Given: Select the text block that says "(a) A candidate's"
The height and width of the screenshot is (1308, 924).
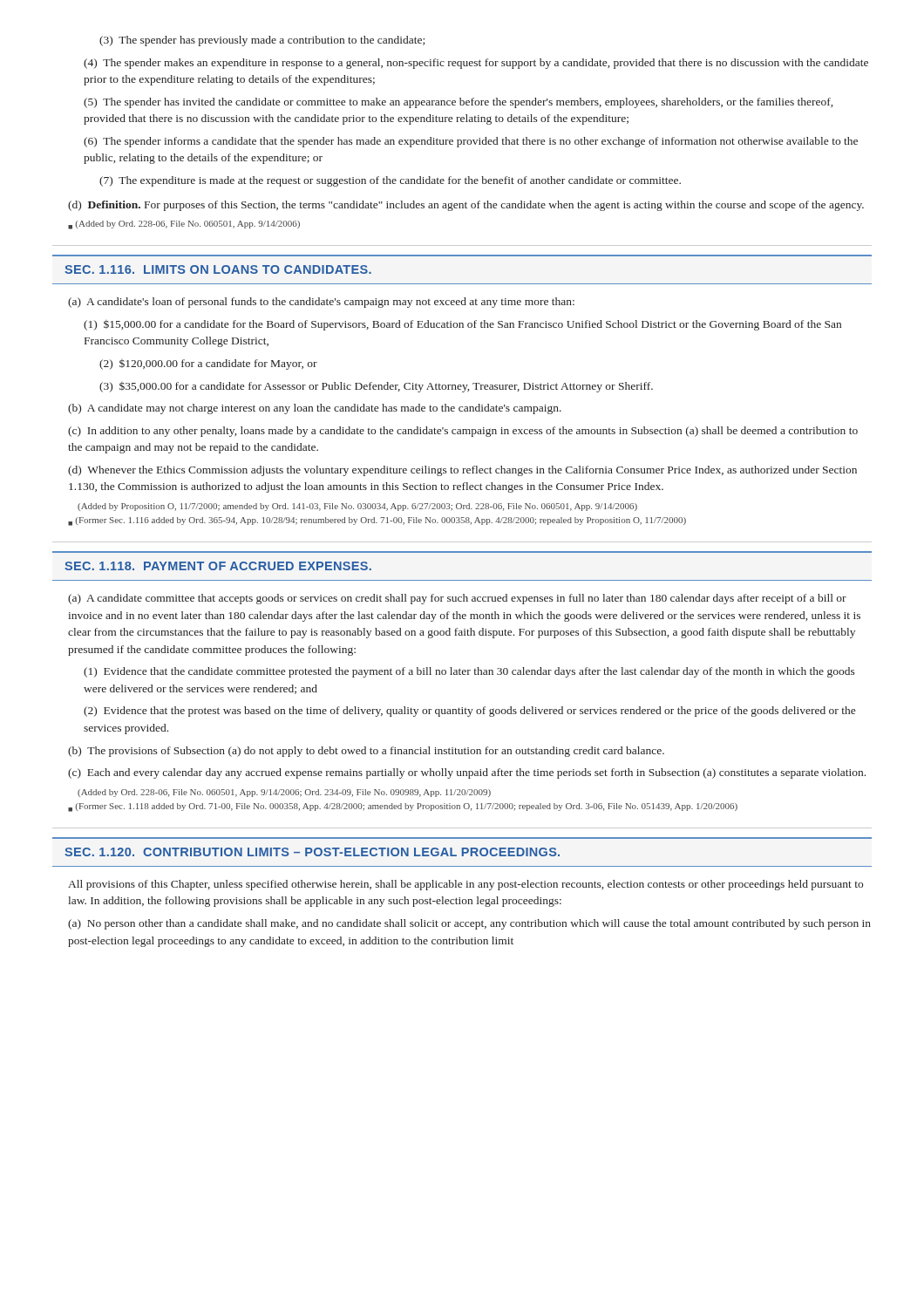Looking at the screenshot, I should point(322,301).
